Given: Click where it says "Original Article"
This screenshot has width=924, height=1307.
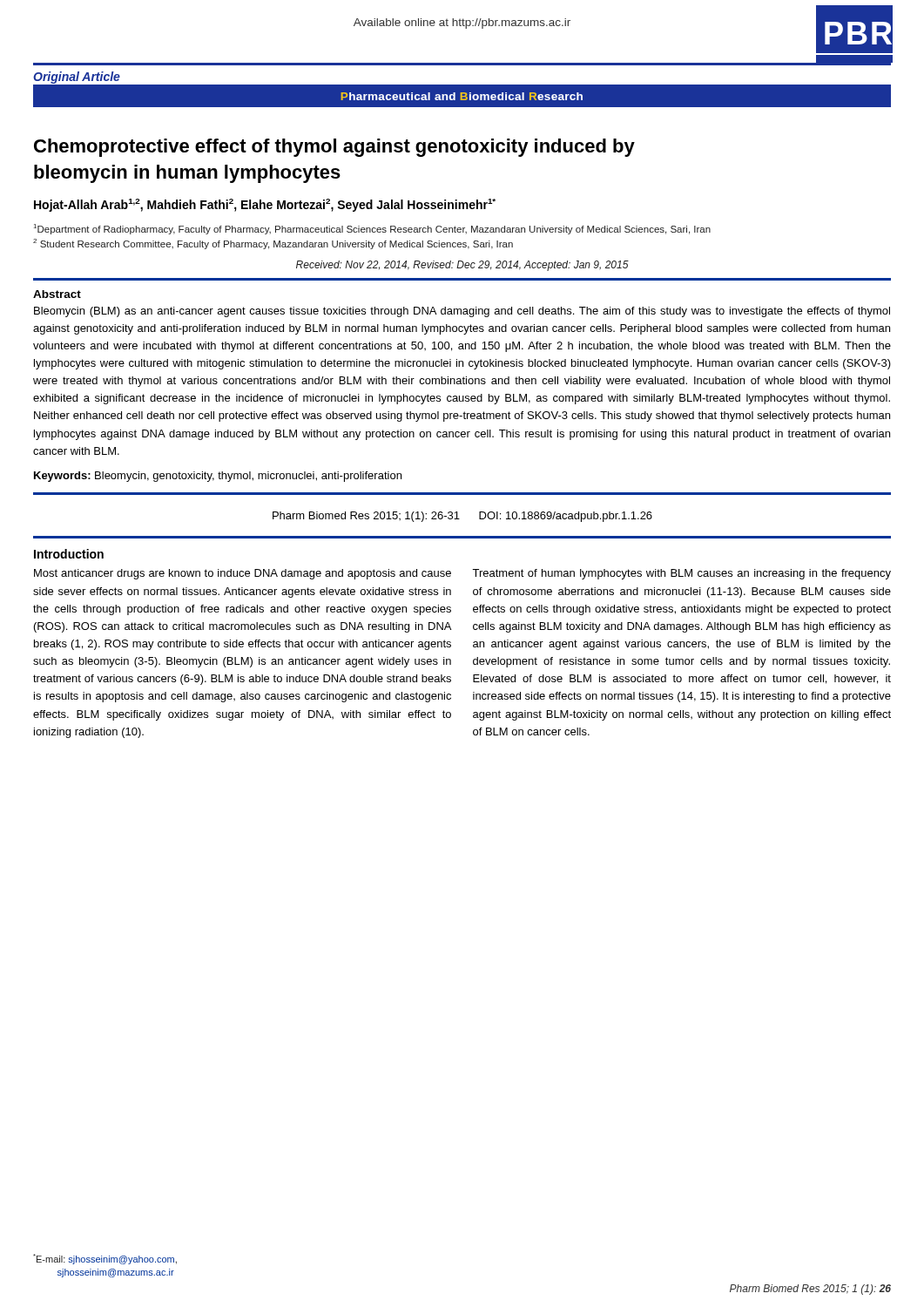Looking at the screenshot, I should tap(77, 77).
